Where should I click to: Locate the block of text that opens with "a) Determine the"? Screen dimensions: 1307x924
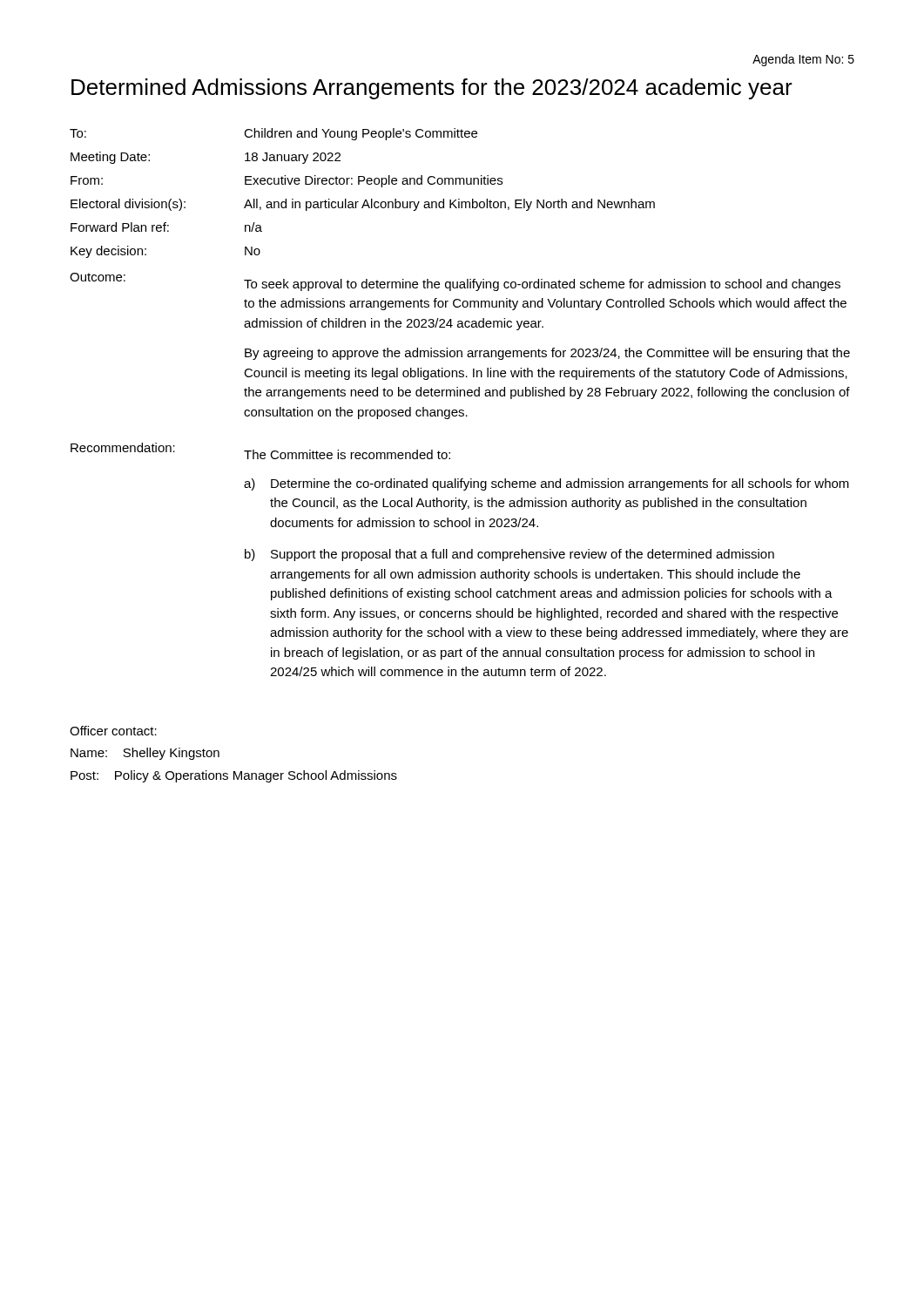click(549, 503)
